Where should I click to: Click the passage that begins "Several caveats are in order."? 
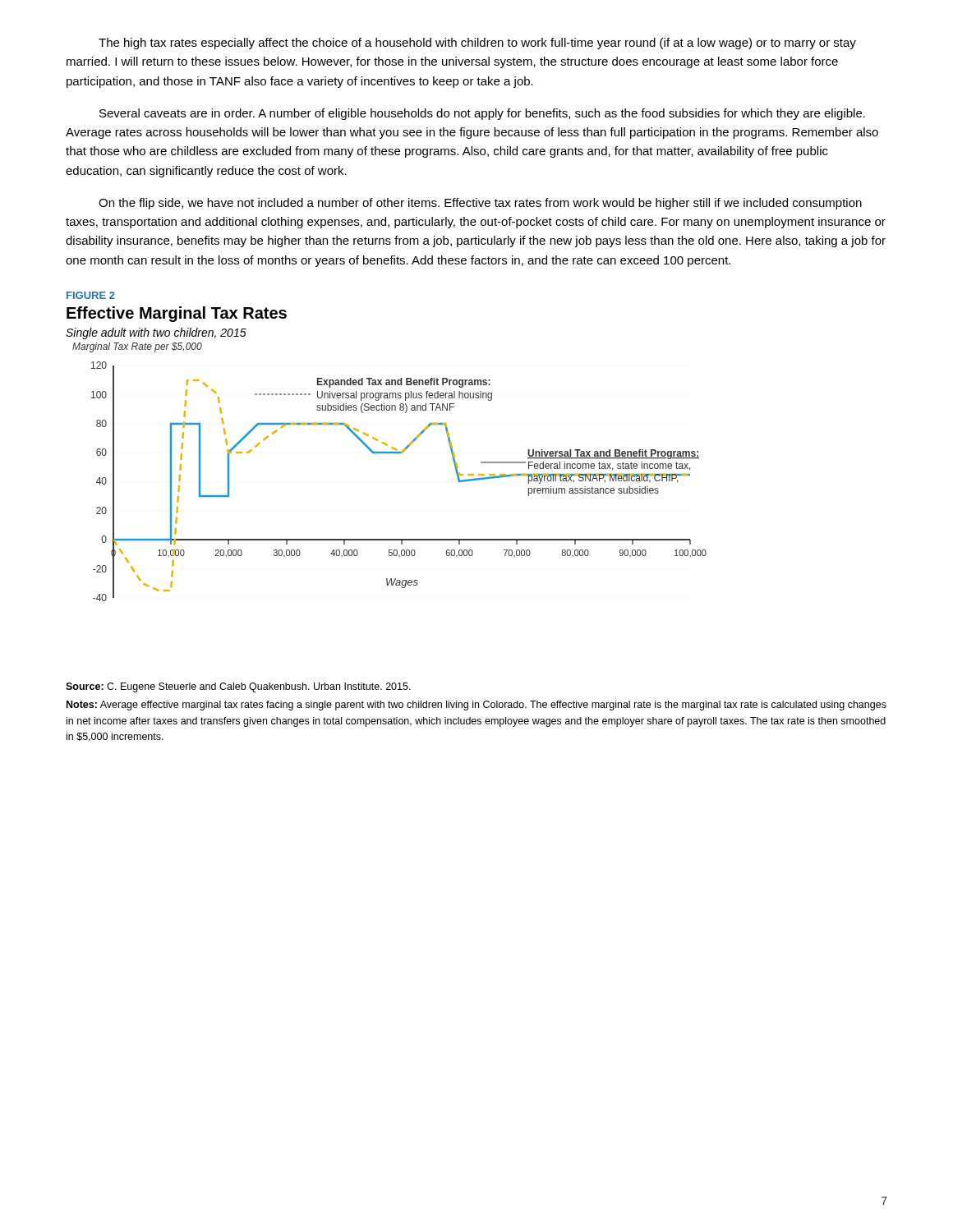476,141
